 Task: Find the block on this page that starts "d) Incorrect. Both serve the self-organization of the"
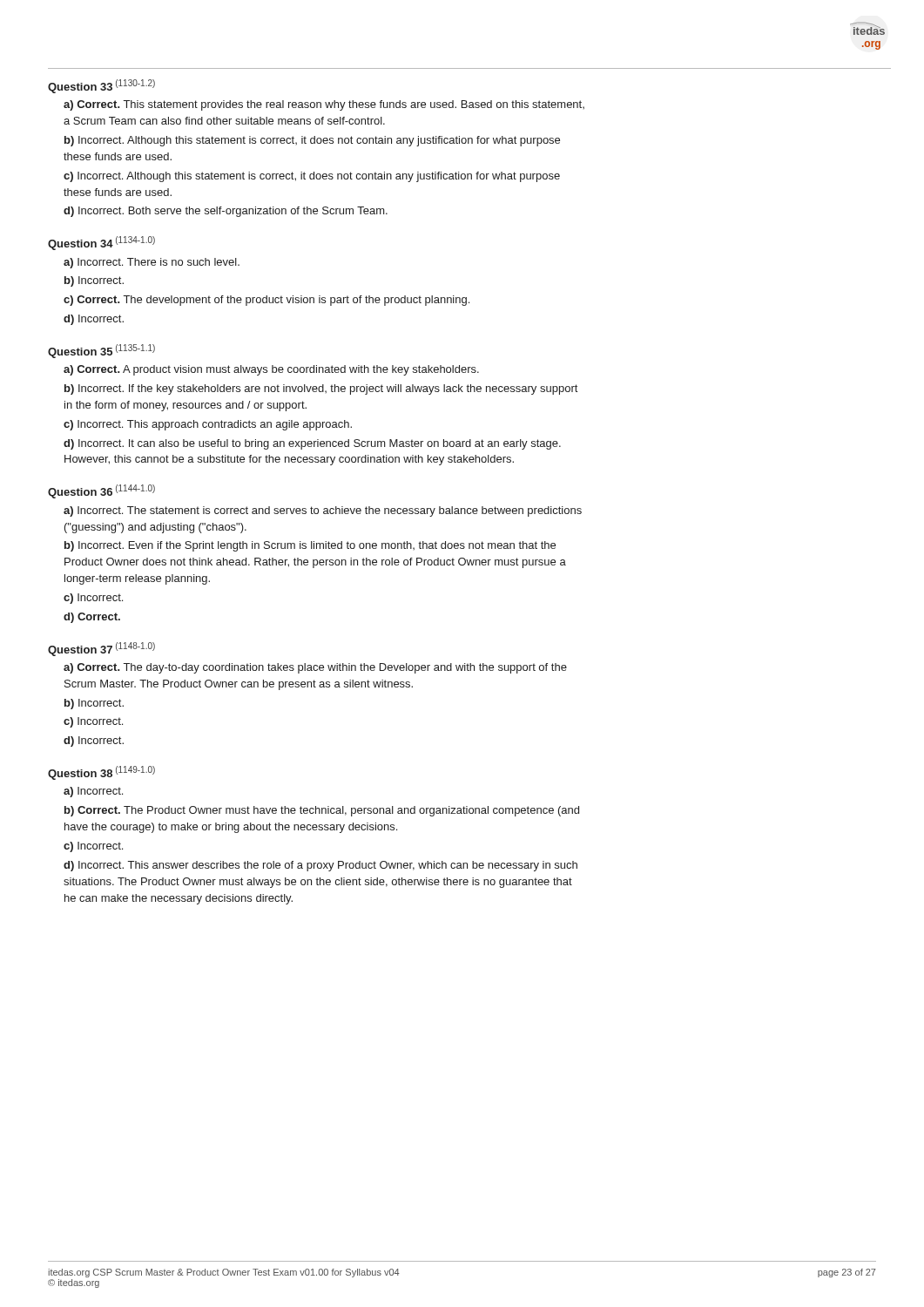226,211
